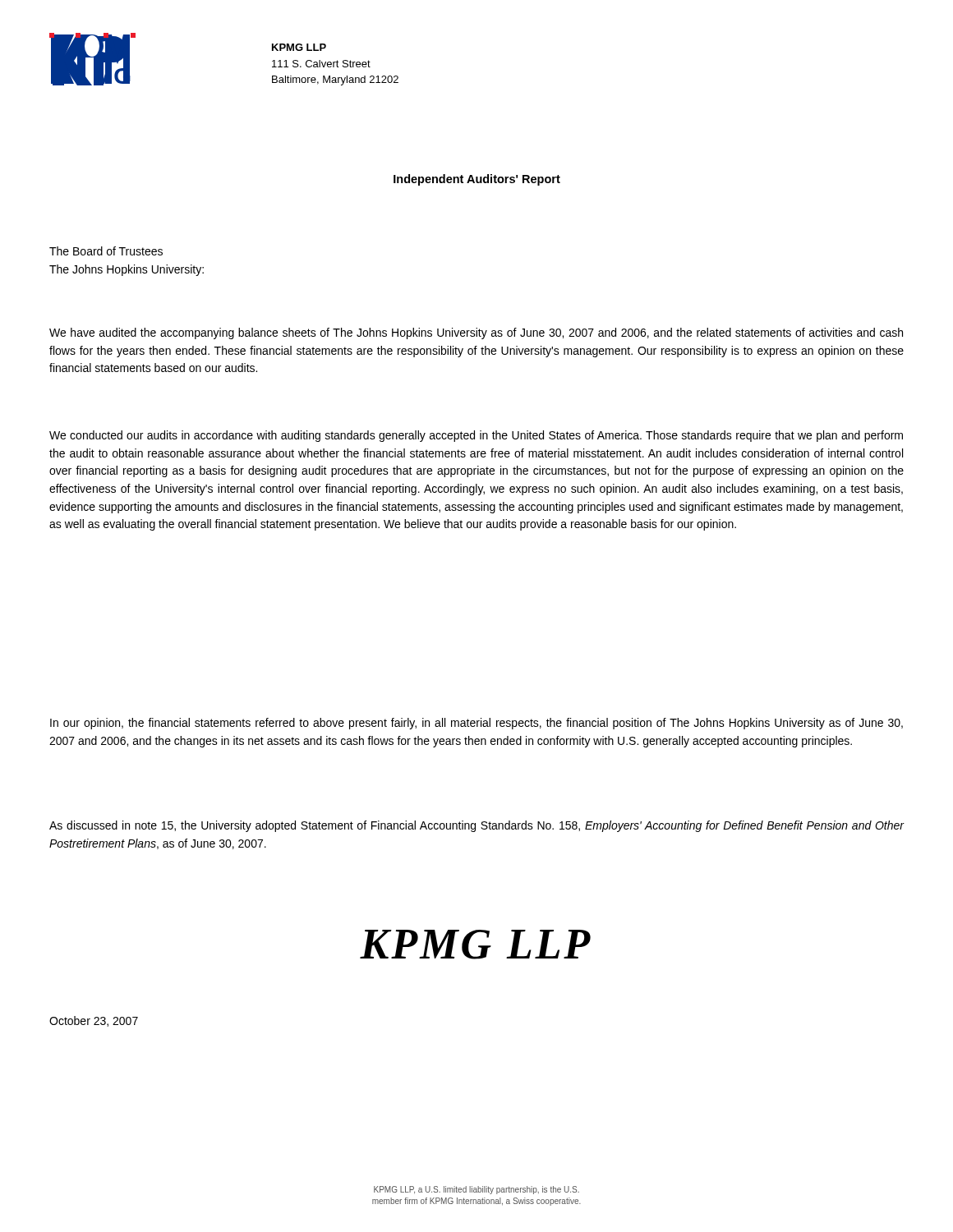Find "Independent Auditors' Report" on this page
The image size is (953, 1232).
point(476,179)
